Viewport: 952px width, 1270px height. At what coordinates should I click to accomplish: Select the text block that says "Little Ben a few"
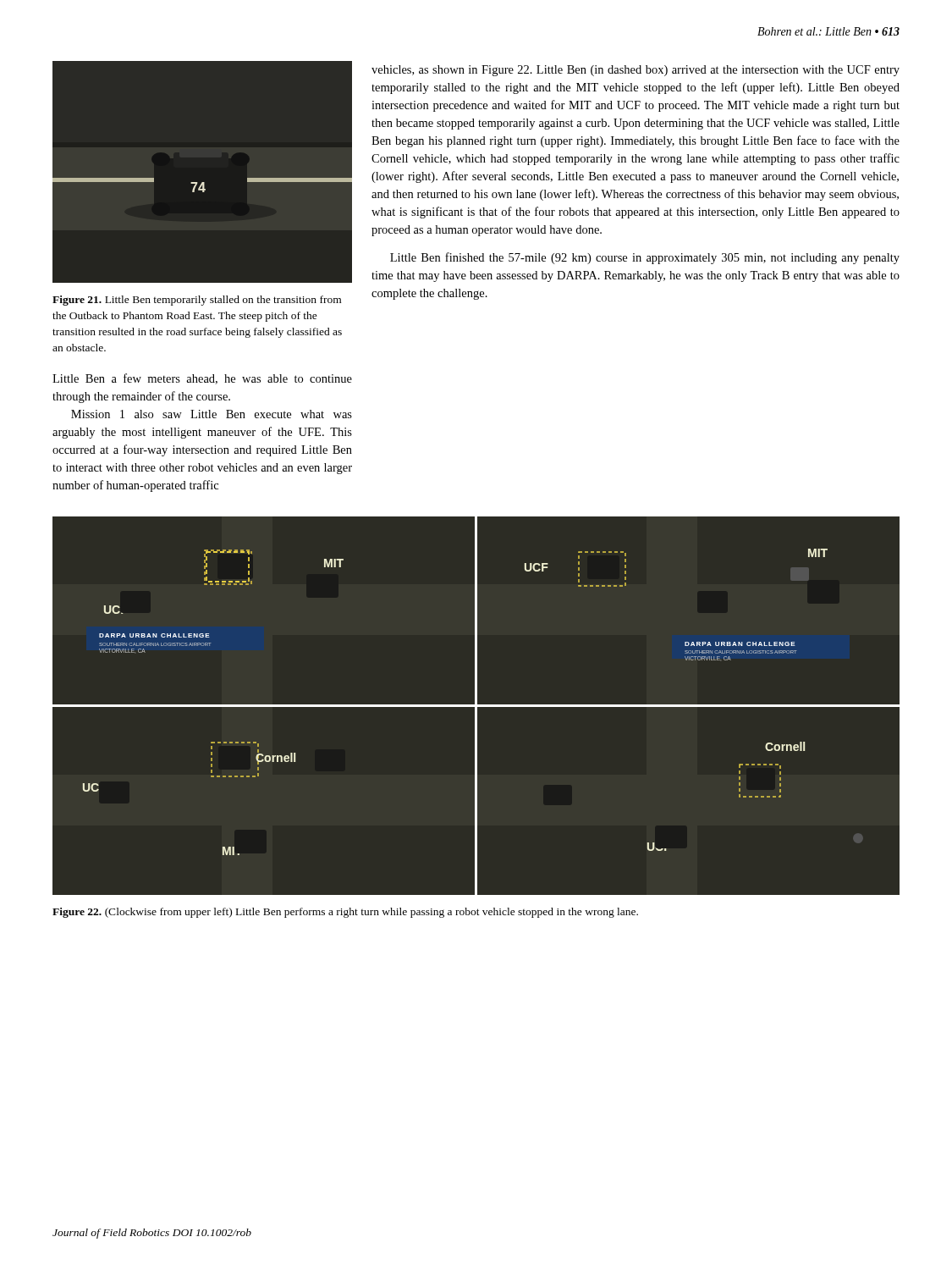pyautogui.click(x=202, y=387)
